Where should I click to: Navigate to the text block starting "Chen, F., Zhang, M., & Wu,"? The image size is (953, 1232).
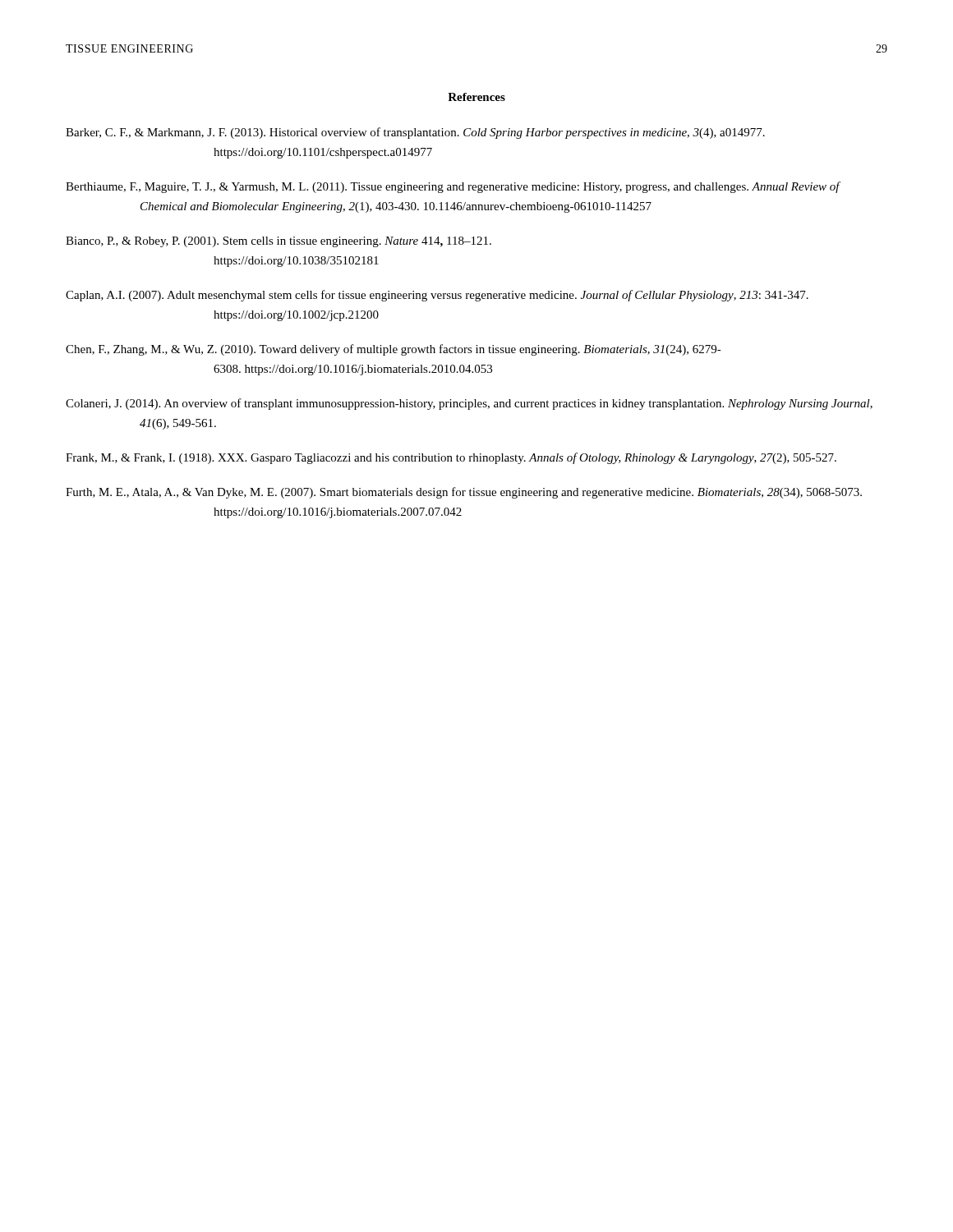pyautogui.click(x=476, y=361)
